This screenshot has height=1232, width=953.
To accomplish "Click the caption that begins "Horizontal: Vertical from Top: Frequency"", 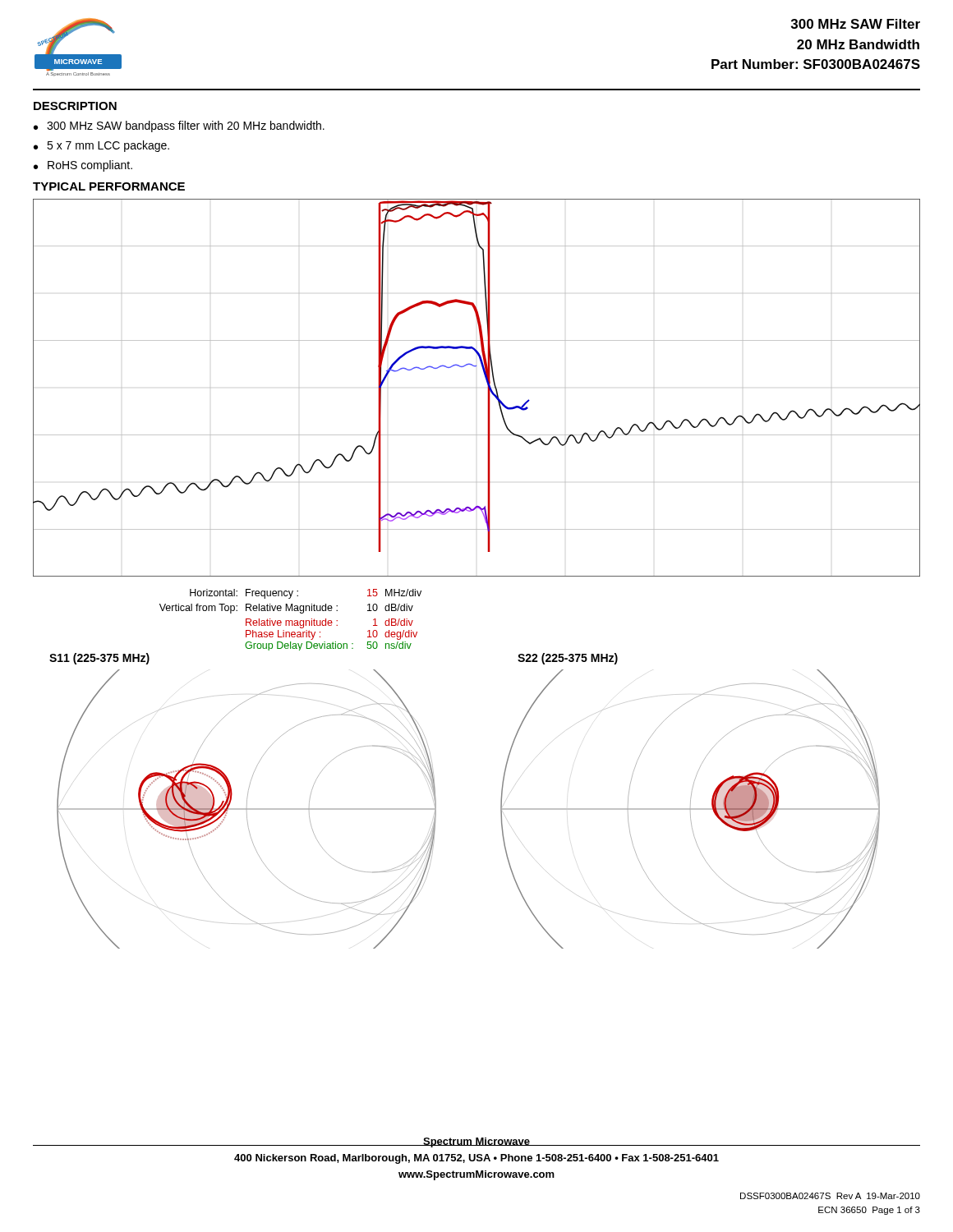I will 290,620.
